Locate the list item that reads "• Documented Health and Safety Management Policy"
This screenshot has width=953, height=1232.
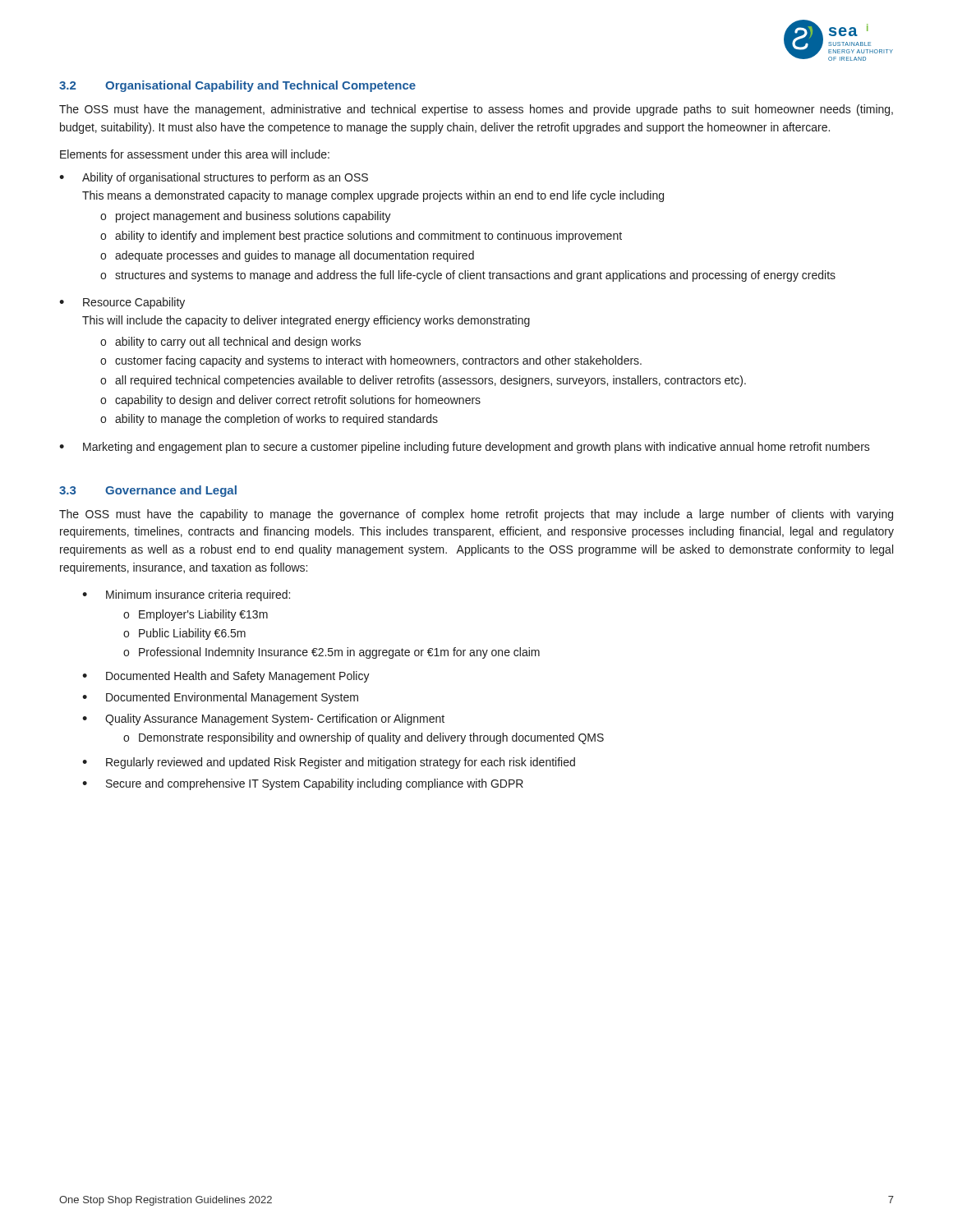[226, 677]
